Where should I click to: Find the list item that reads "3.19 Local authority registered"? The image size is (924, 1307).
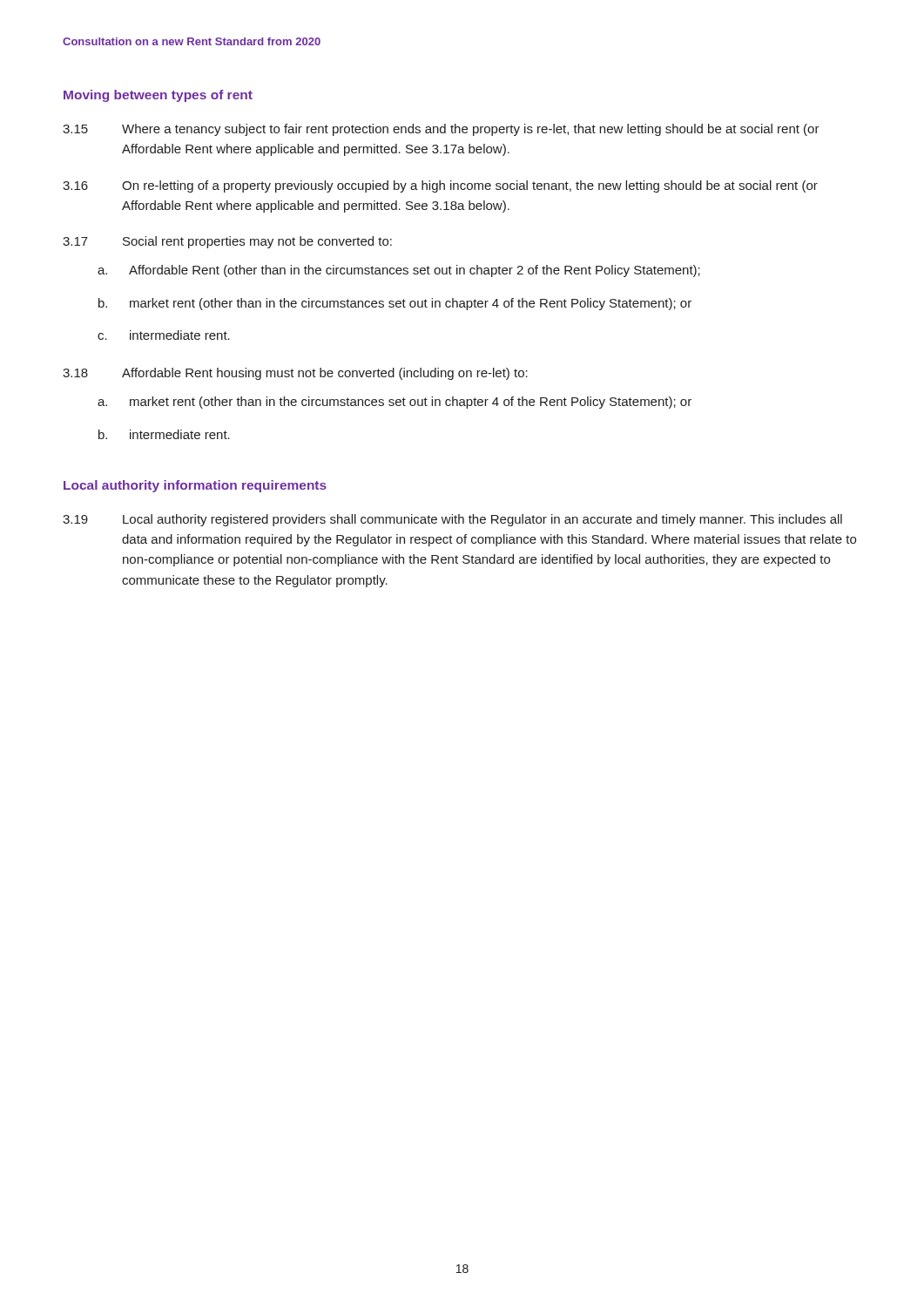pos(462,549)
